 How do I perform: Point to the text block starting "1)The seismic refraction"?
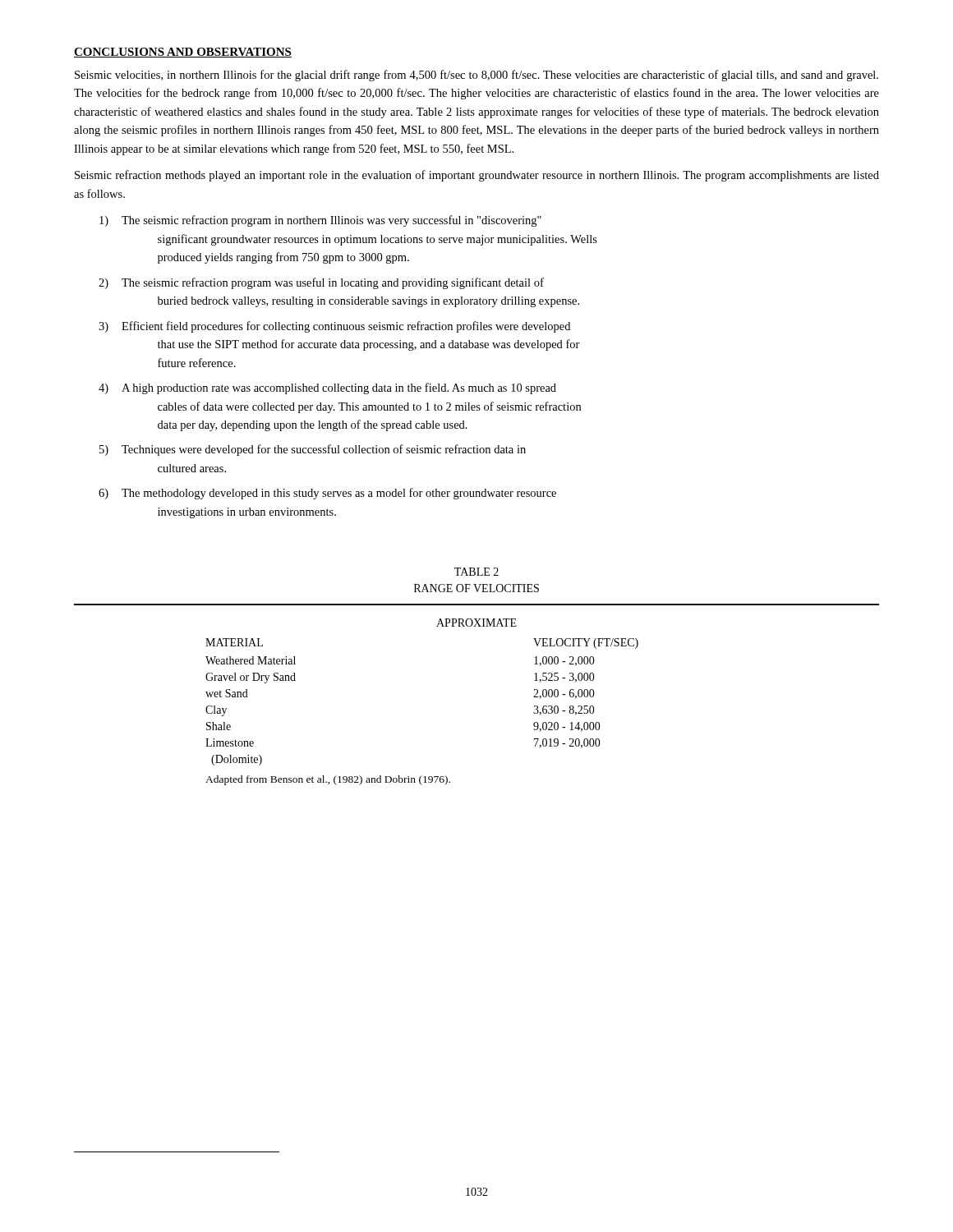pyautogui.click(x=489, y=239)
